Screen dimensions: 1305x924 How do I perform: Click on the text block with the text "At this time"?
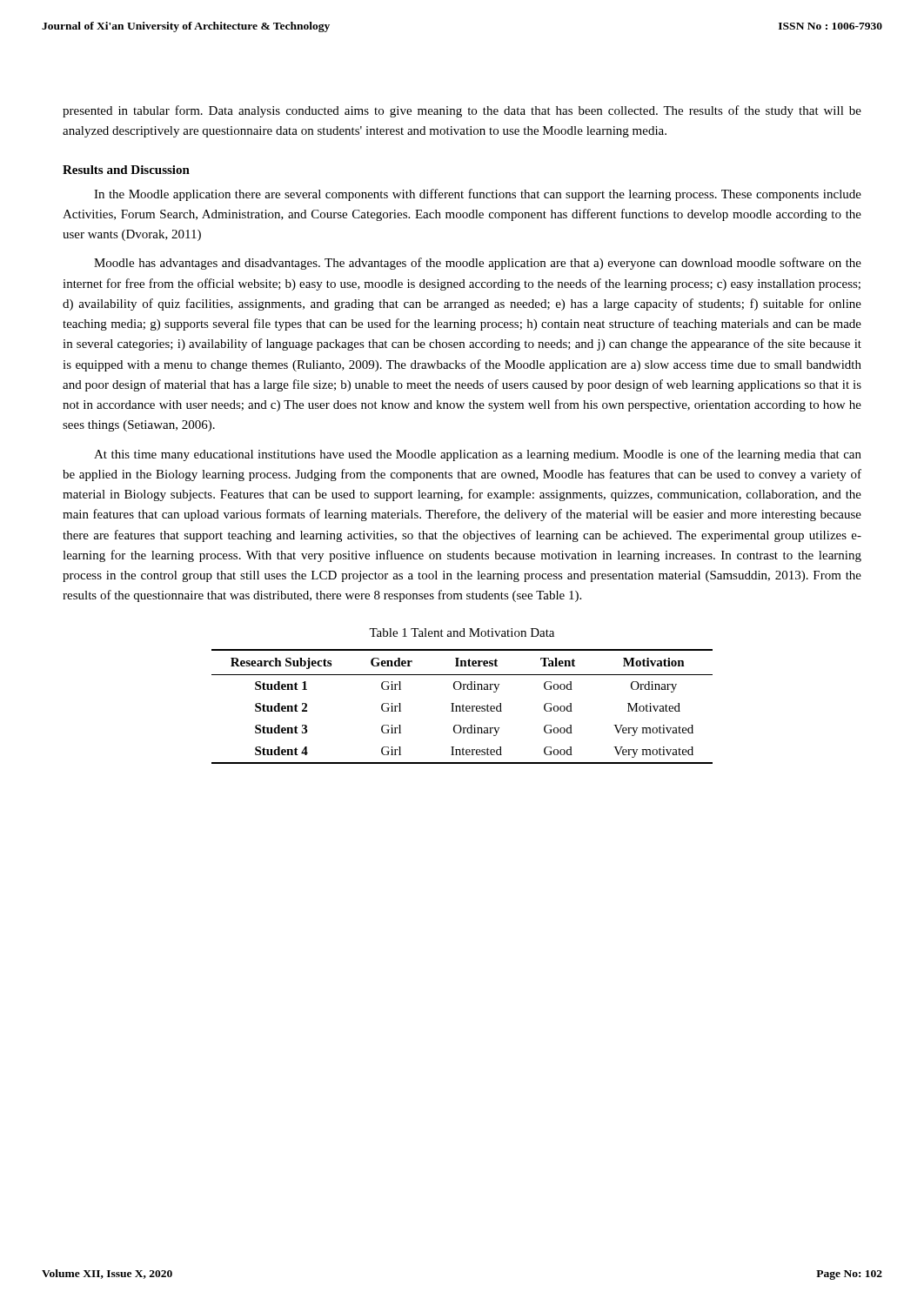[x=462, y=524]
